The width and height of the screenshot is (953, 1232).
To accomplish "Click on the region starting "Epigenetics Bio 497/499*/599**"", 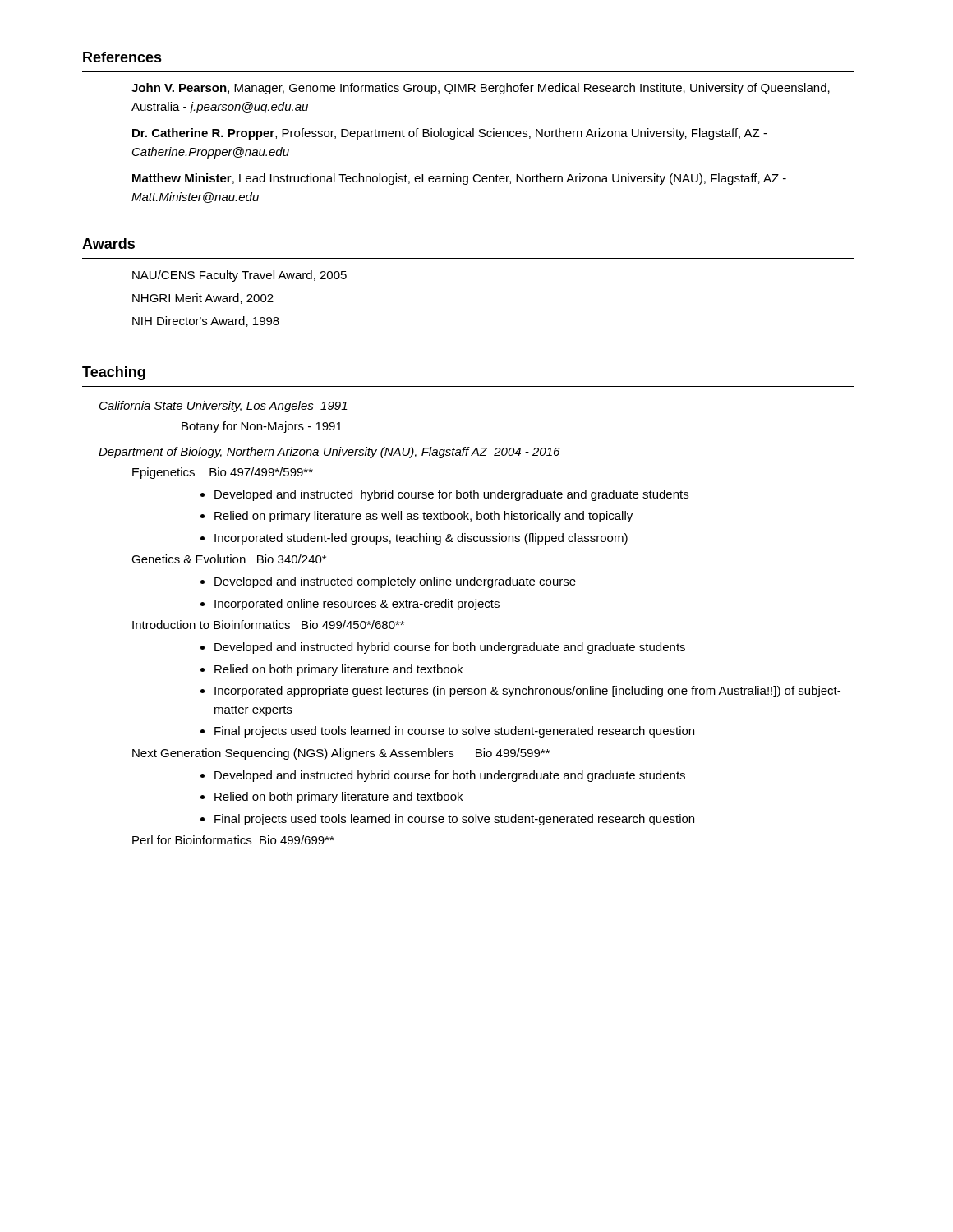I will point(222,471).
